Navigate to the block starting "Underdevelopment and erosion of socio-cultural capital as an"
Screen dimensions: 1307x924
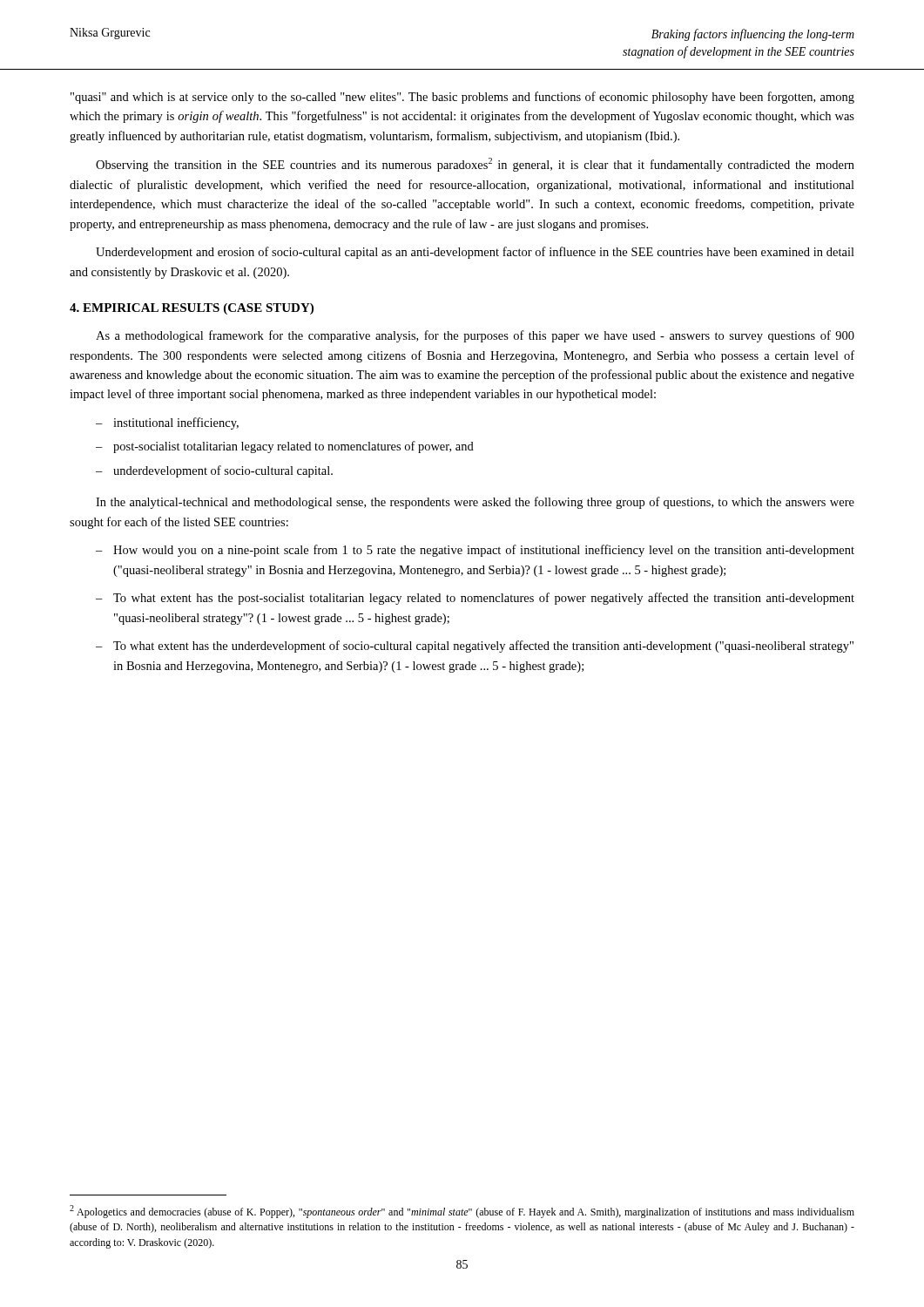pos(462,262)
